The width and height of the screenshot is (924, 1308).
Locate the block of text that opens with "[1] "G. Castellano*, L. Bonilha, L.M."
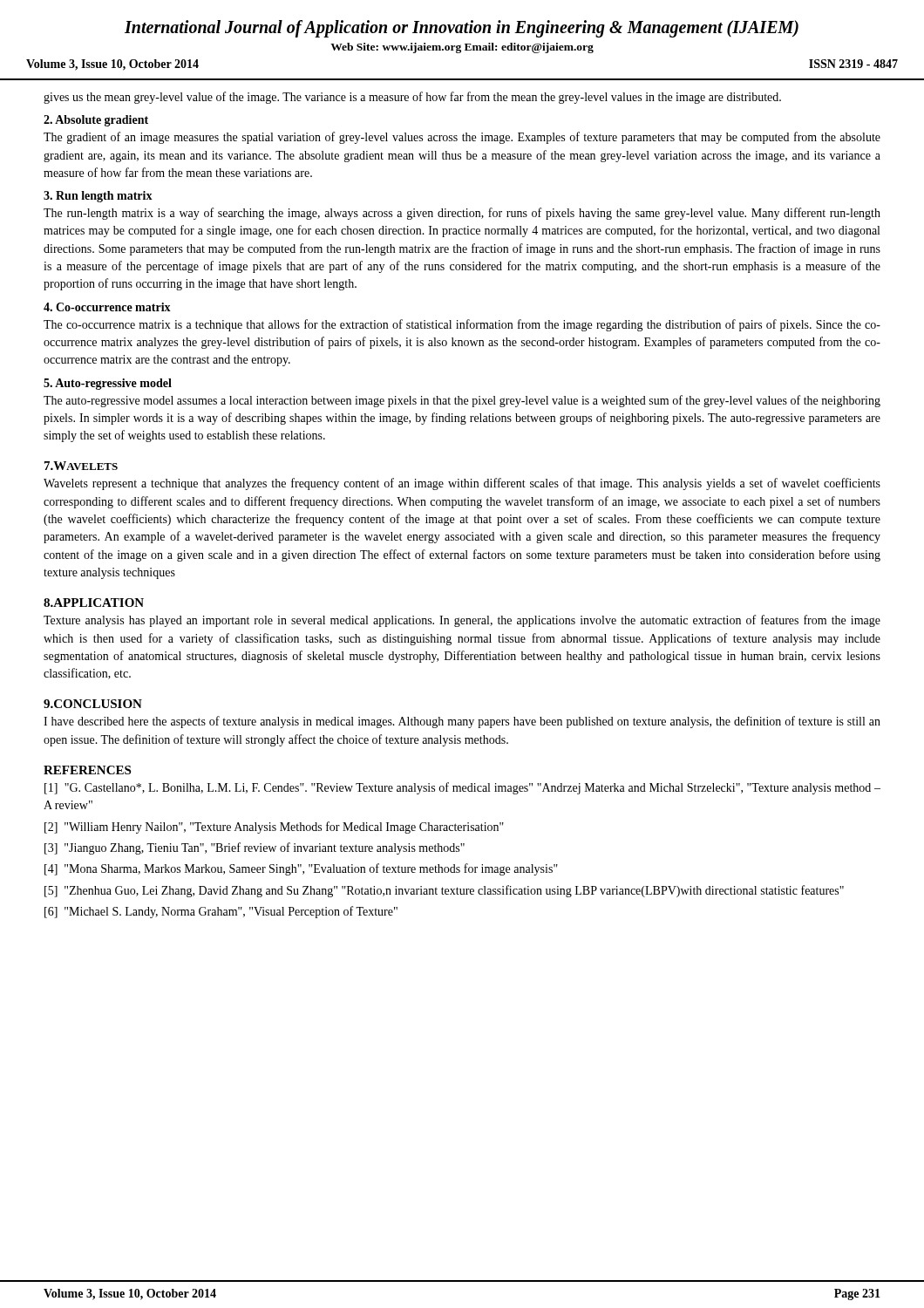(462, 797)
